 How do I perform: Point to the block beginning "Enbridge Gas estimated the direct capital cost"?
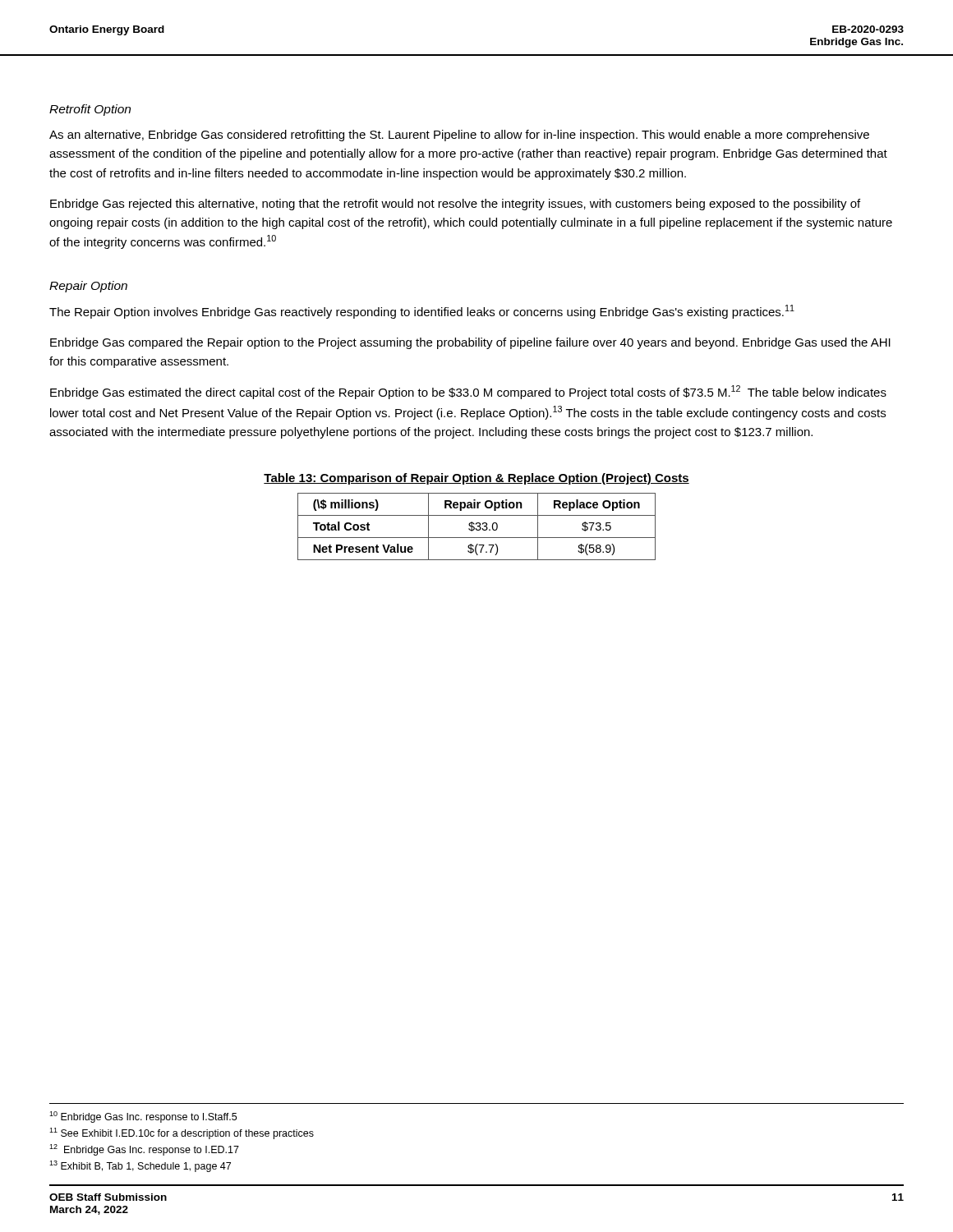click(x=468, y=411)
